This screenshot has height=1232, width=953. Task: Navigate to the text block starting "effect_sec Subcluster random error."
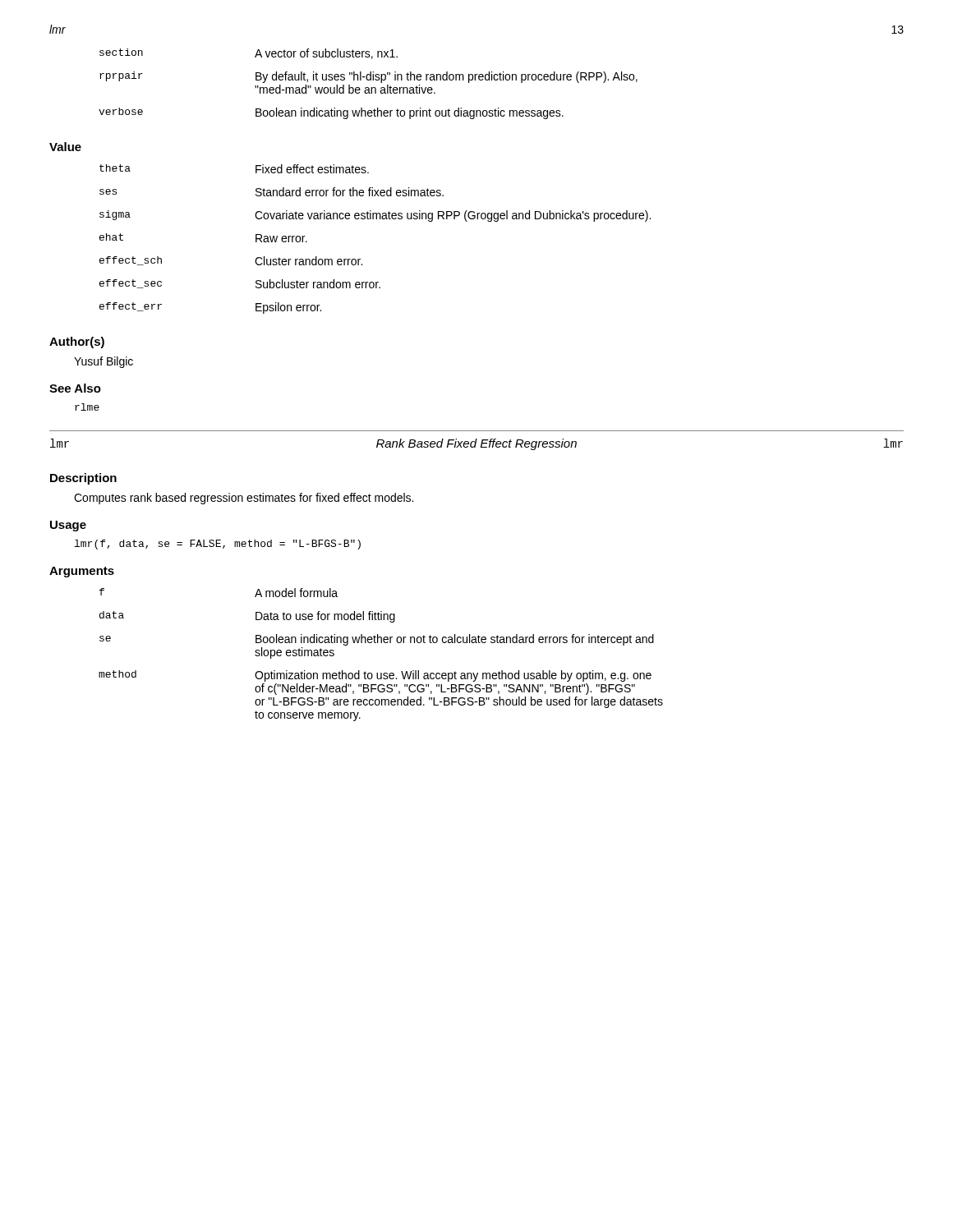pyautogui.click(x=126, y=284)
